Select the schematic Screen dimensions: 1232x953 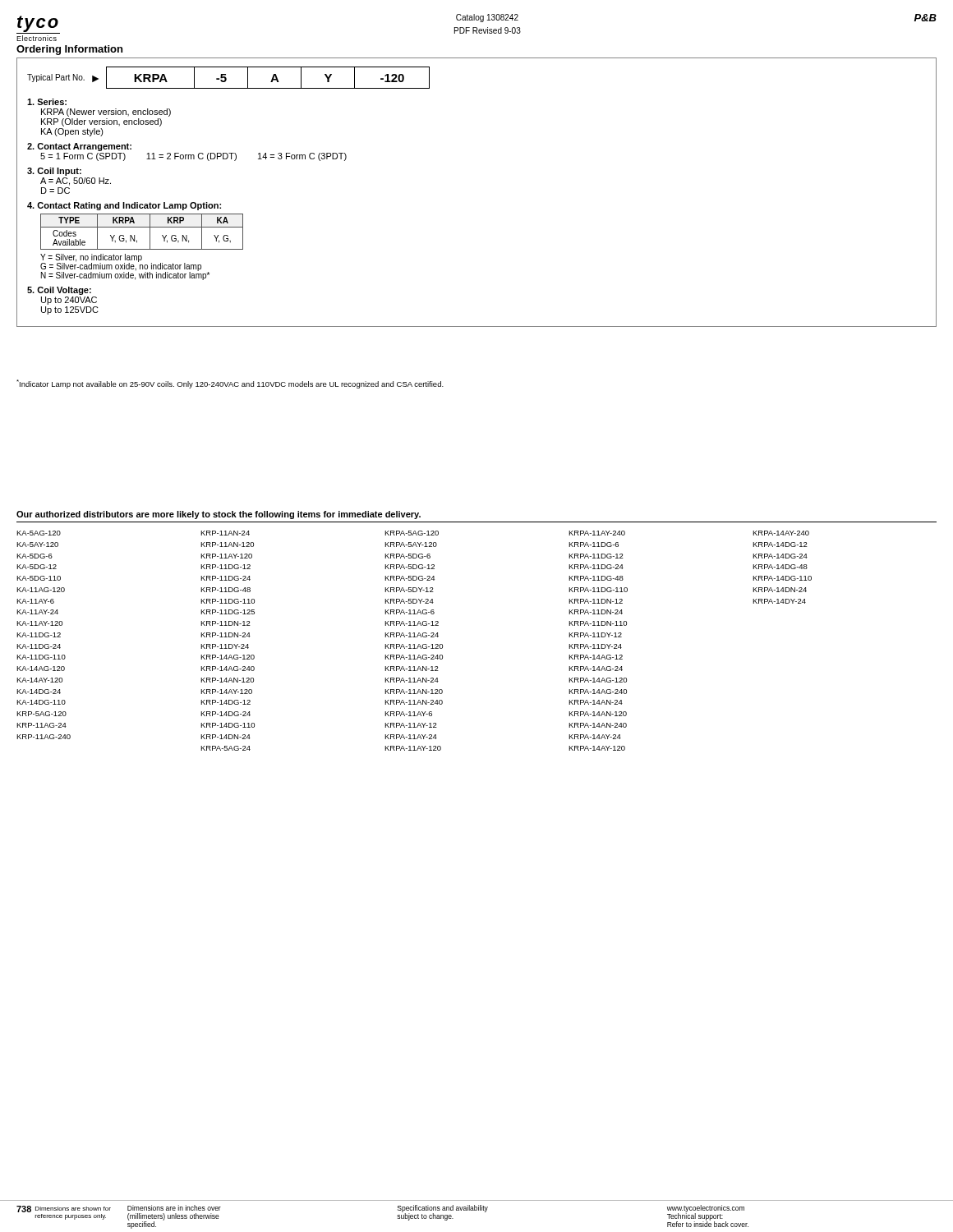click(x=476, y=78)
